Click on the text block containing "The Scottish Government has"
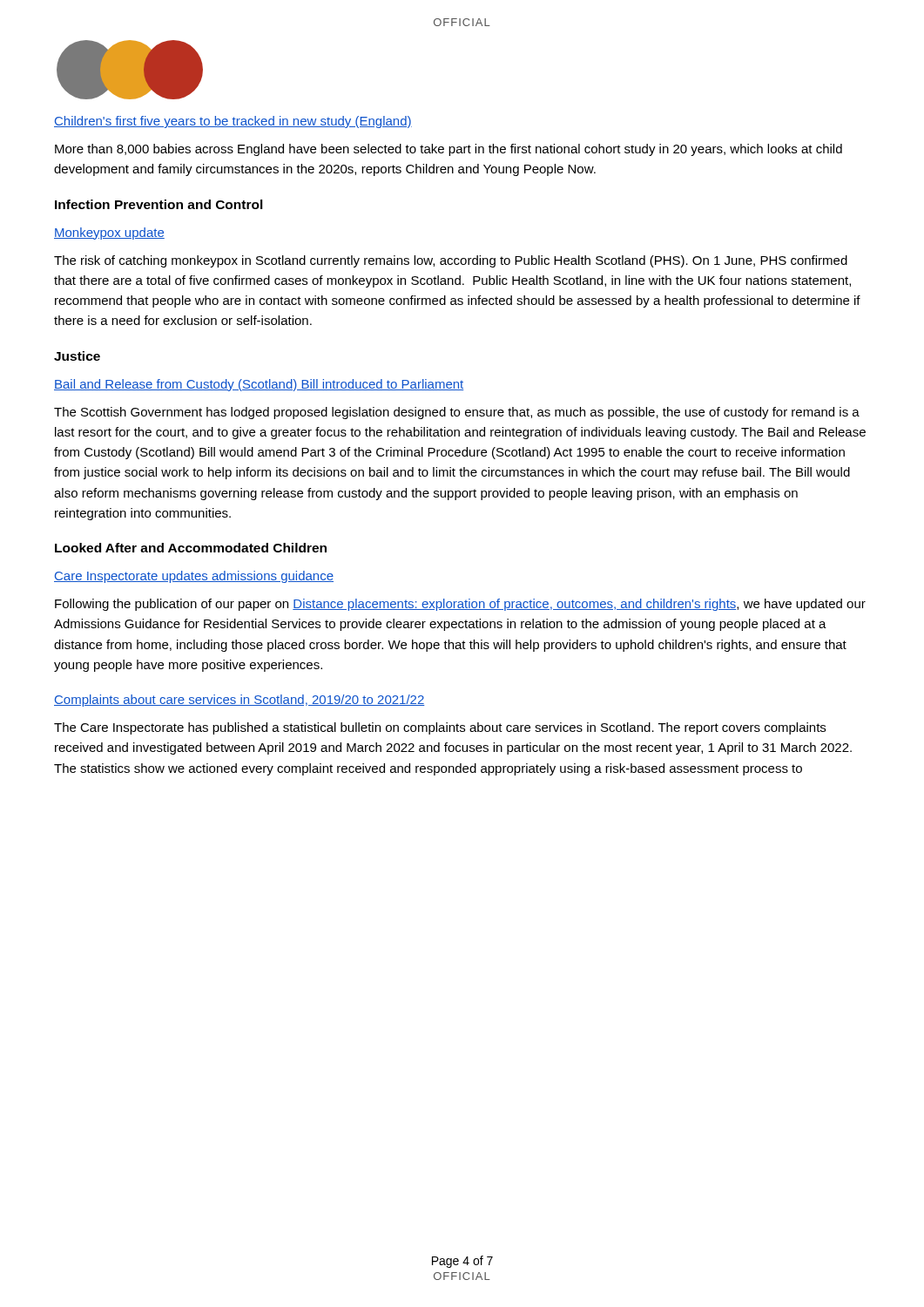 pyautogui.click(x=460, y=462)
